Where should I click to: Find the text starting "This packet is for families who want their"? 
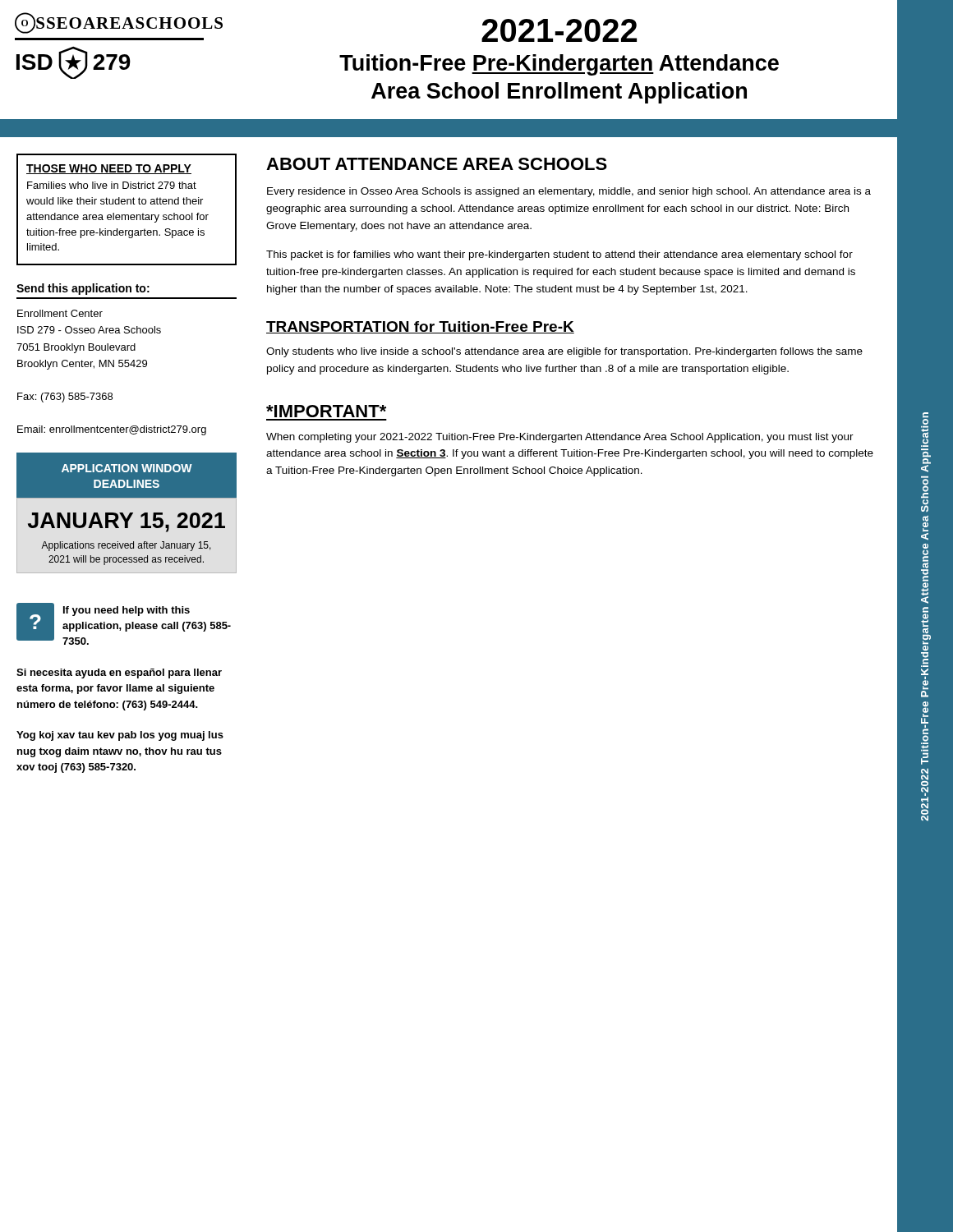(x=561, y=271)
